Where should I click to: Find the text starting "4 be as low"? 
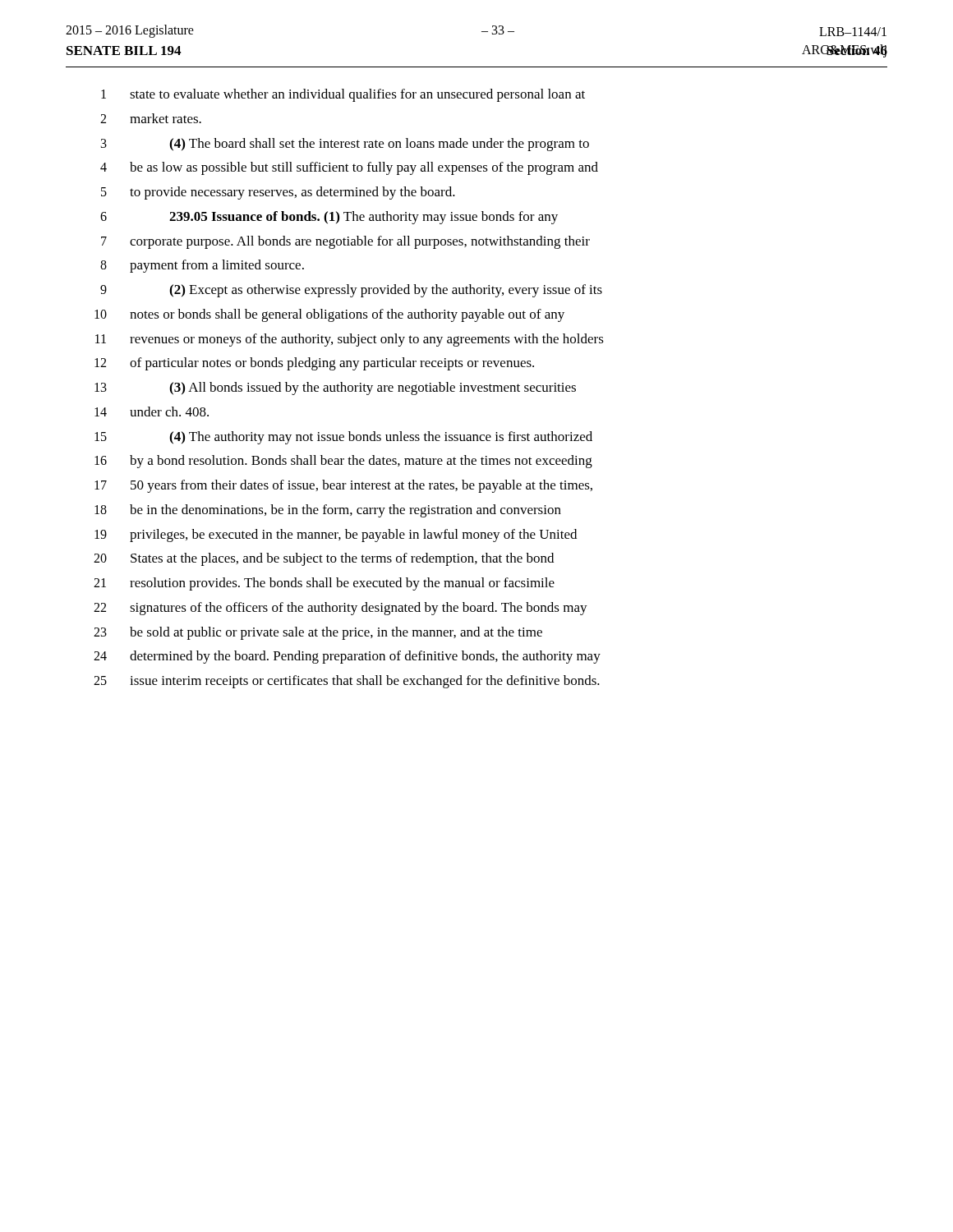coord(476,168)
